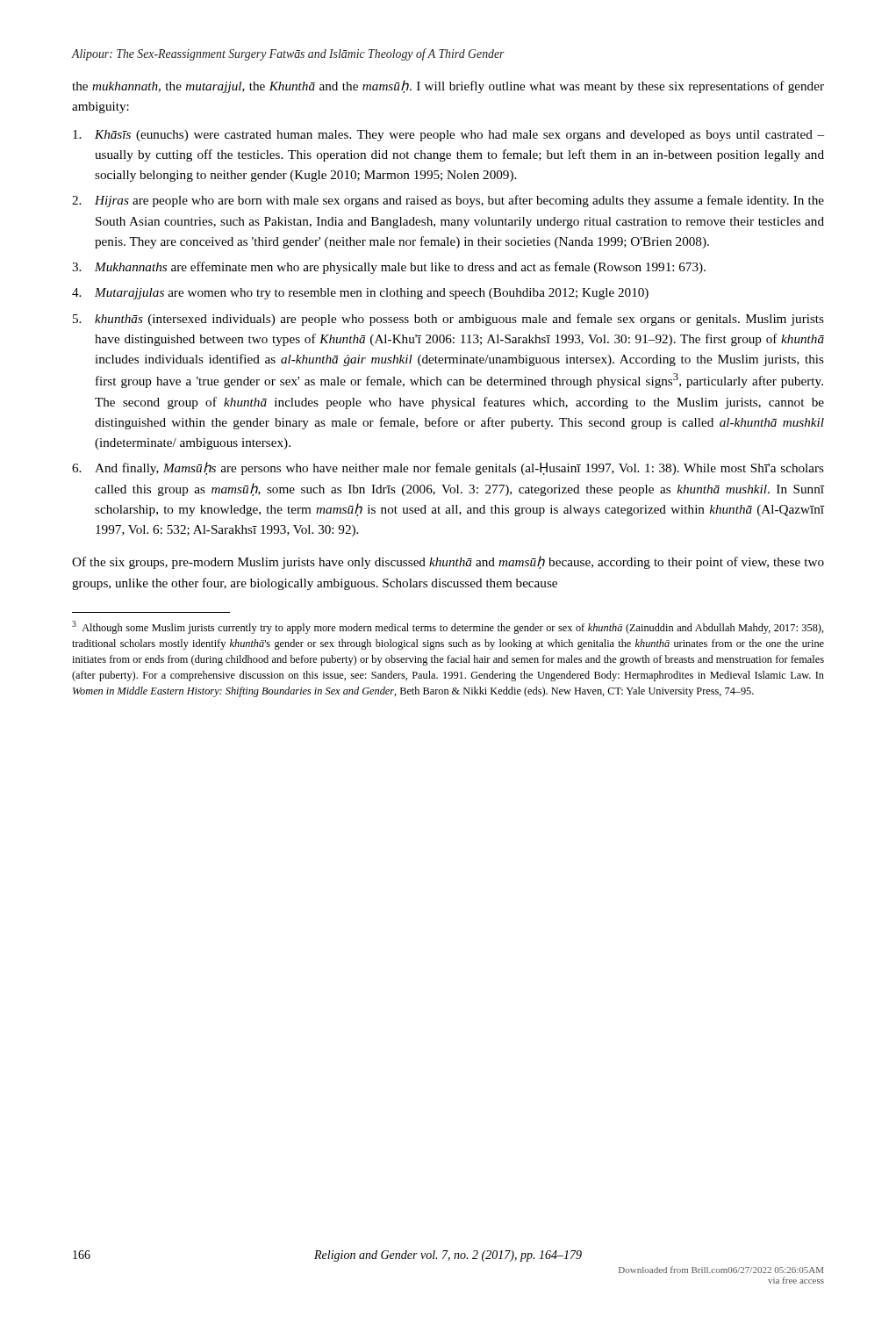Image resolution: width=896 pixels, height=1317 pixels.
Task: Click on the list item that says "2. Hijras are people who are born with"
Action: (x=448, y=221)
